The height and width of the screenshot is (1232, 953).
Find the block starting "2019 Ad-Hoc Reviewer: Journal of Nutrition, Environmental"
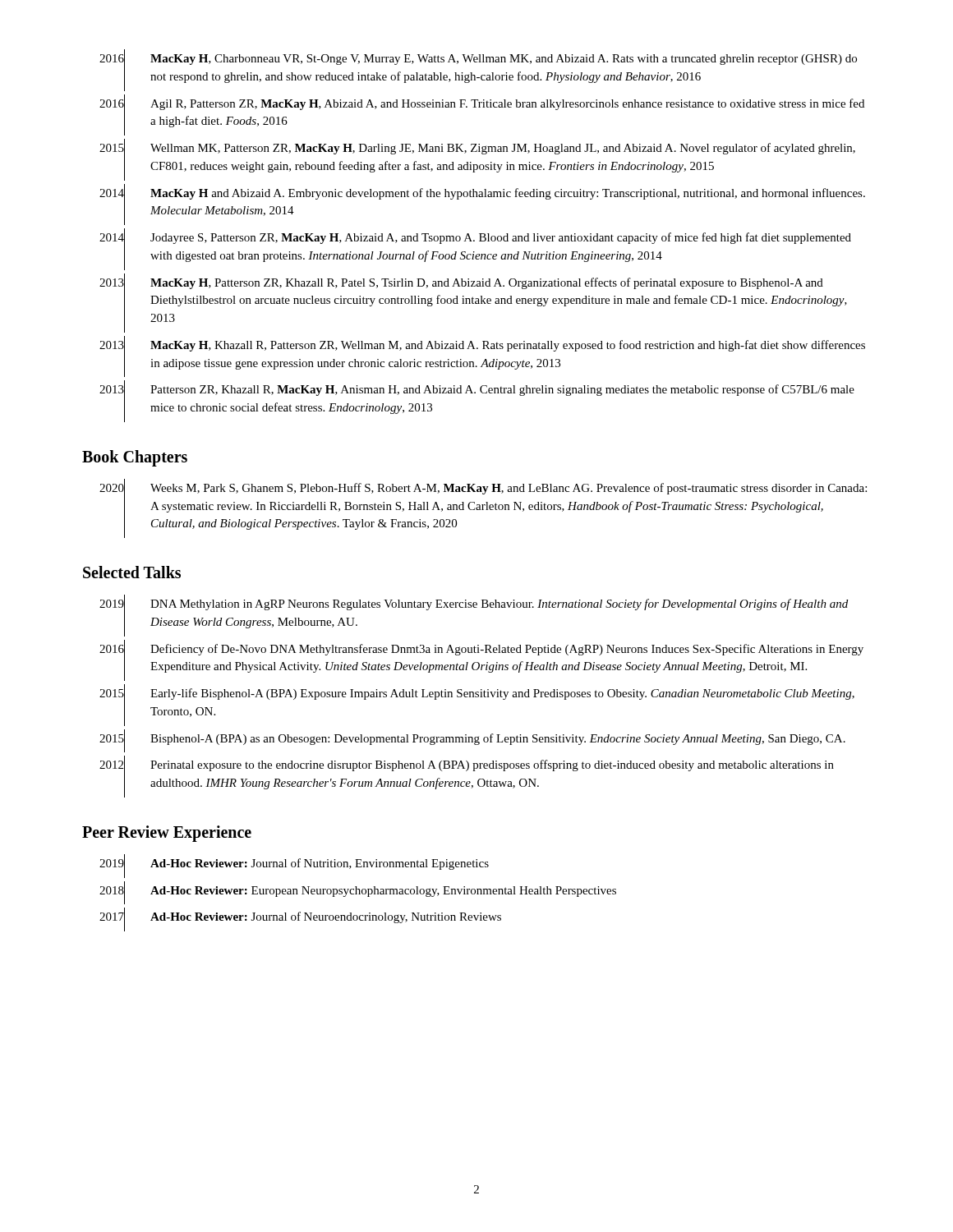[x=476, y=866]
